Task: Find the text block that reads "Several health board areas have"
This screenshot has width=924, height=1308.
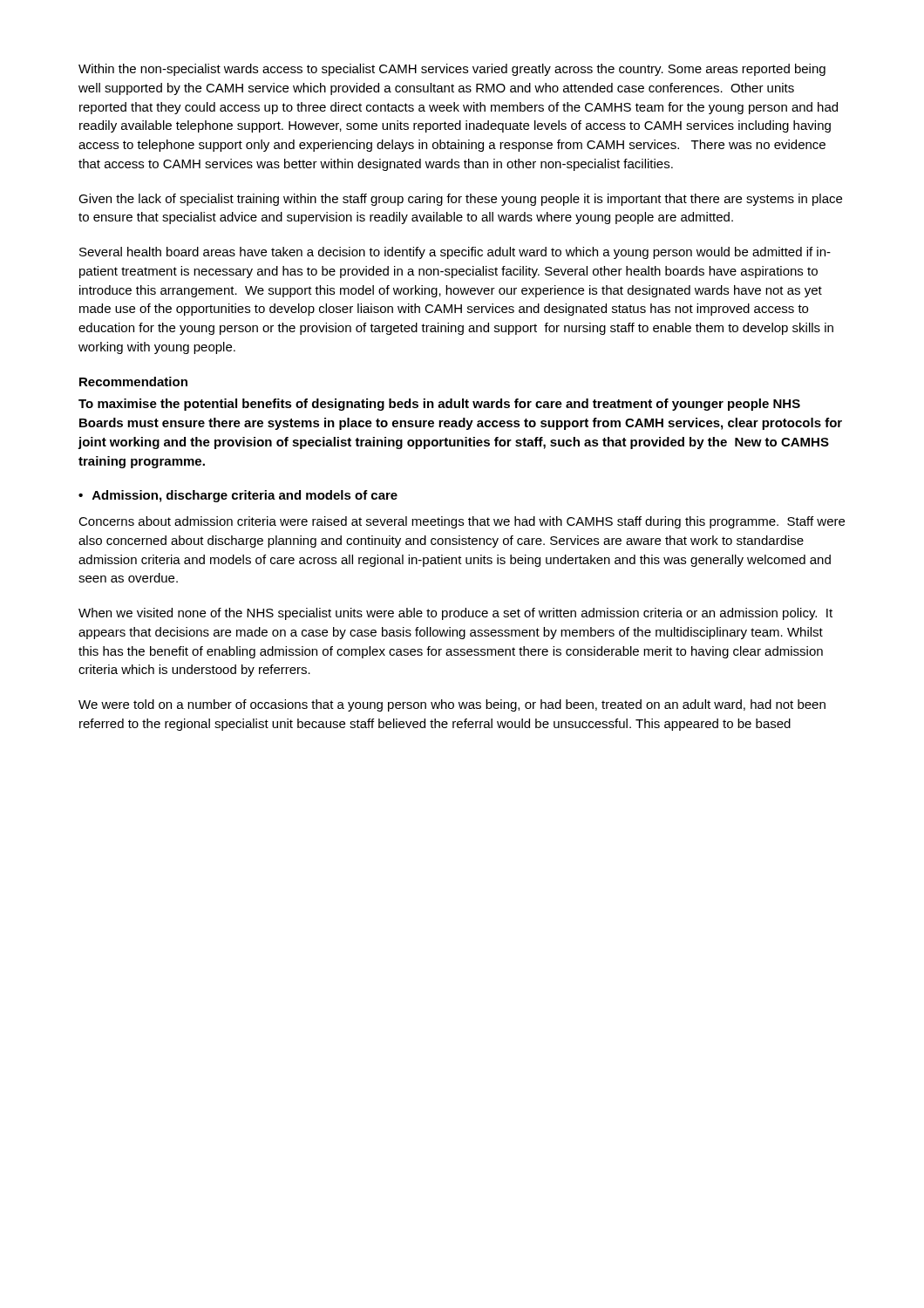Action: point(456,299)
